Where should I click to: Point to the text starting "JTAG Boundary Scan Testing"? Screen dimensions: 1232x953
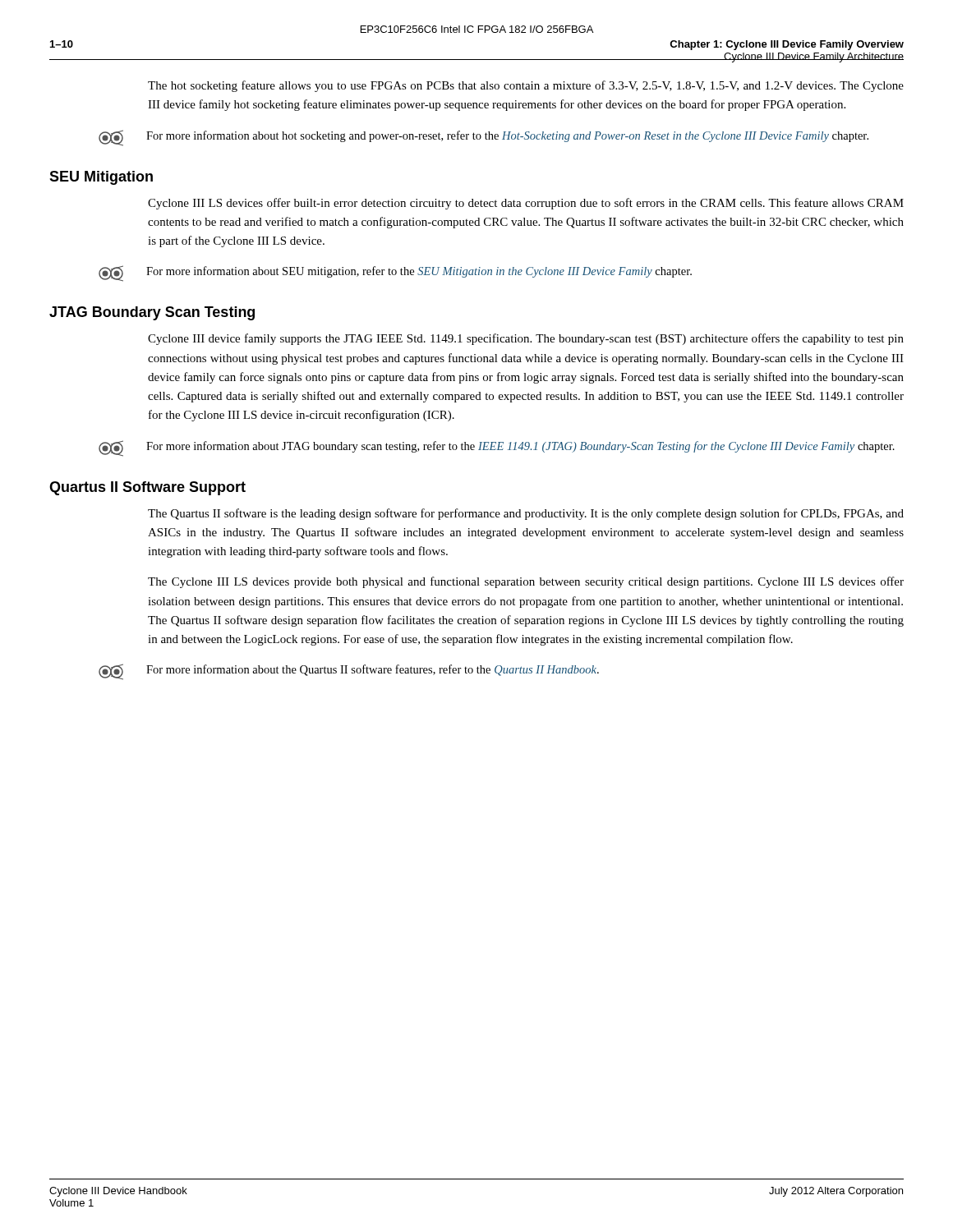pyautogui.click(x=153, y=312)
